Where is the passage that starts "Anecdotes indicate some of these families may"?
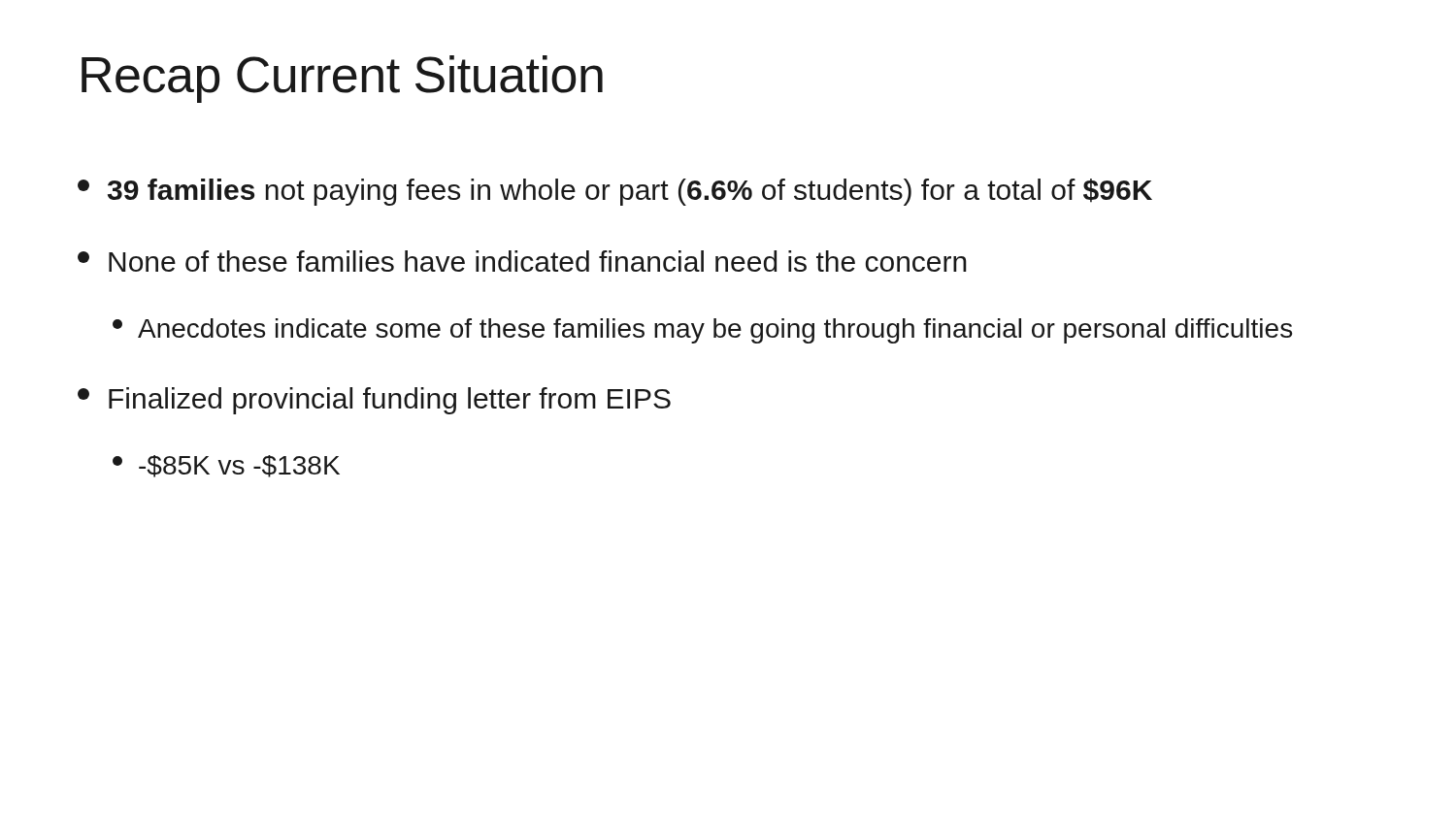The height and width of the screenshot is (819, 1456). [745, 329]
